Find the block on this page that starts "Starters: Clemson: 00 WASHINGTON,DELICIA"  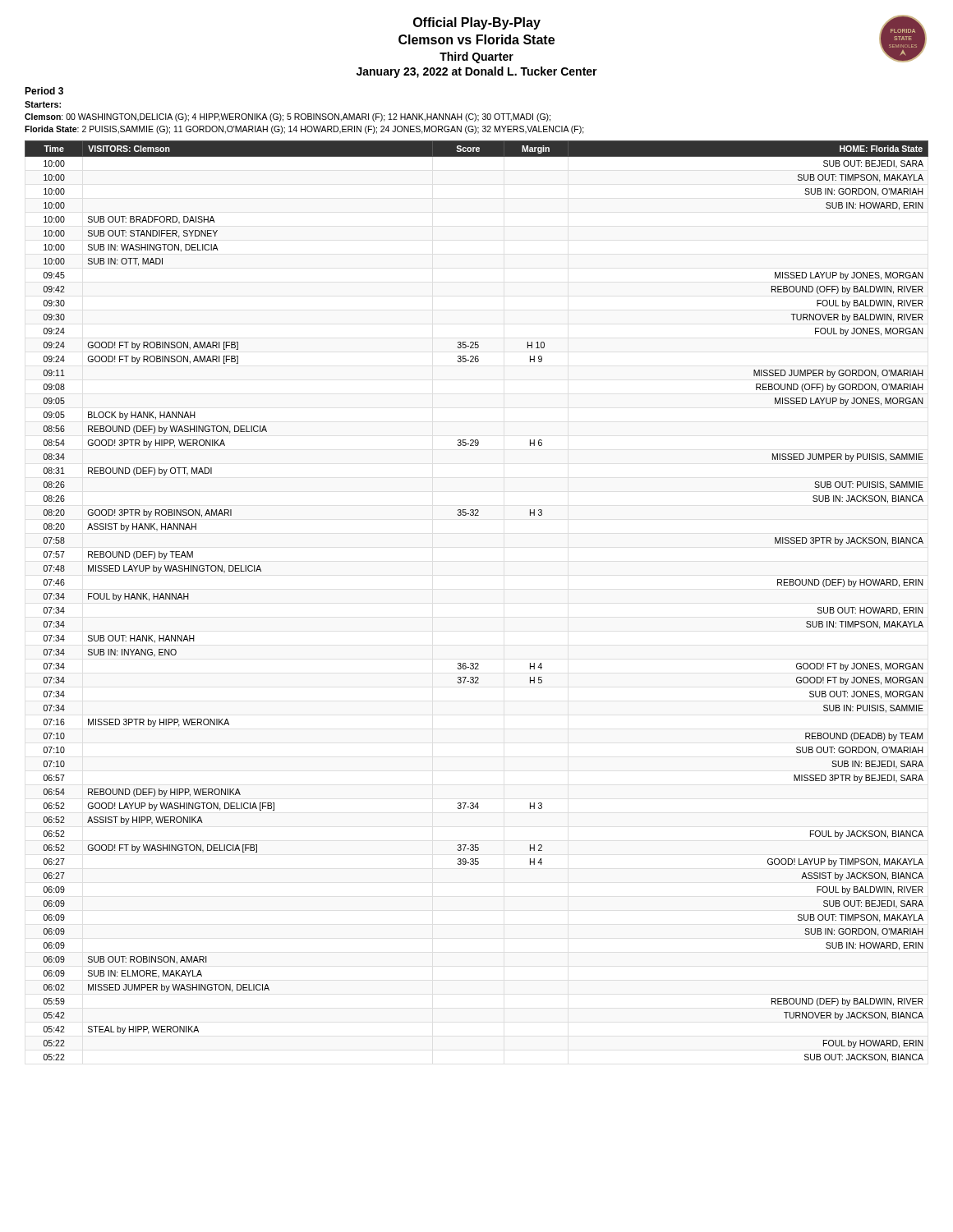[x=304, y=117]
